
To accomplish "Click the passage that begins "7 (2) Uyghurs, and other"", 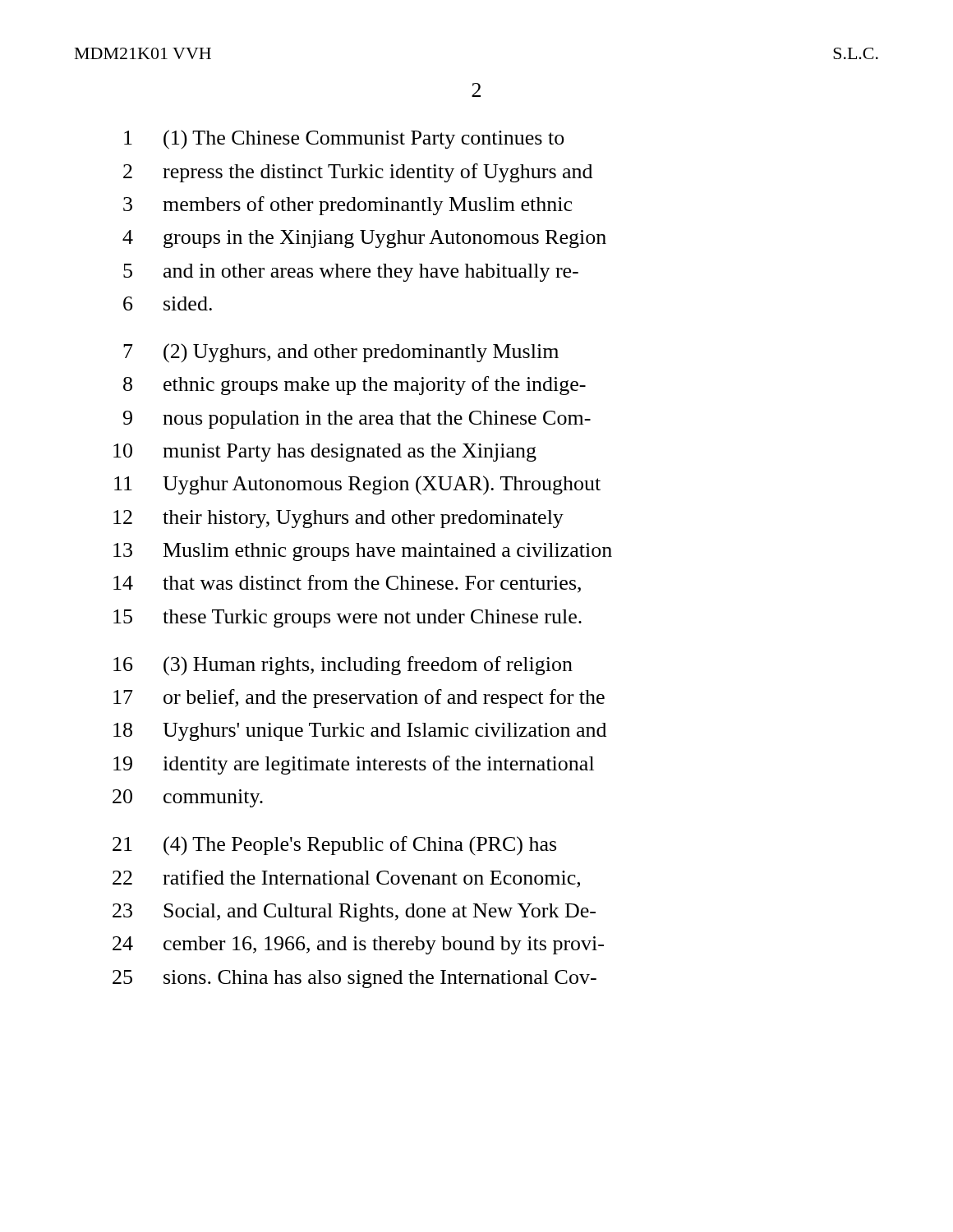I will tap(476, 352).
